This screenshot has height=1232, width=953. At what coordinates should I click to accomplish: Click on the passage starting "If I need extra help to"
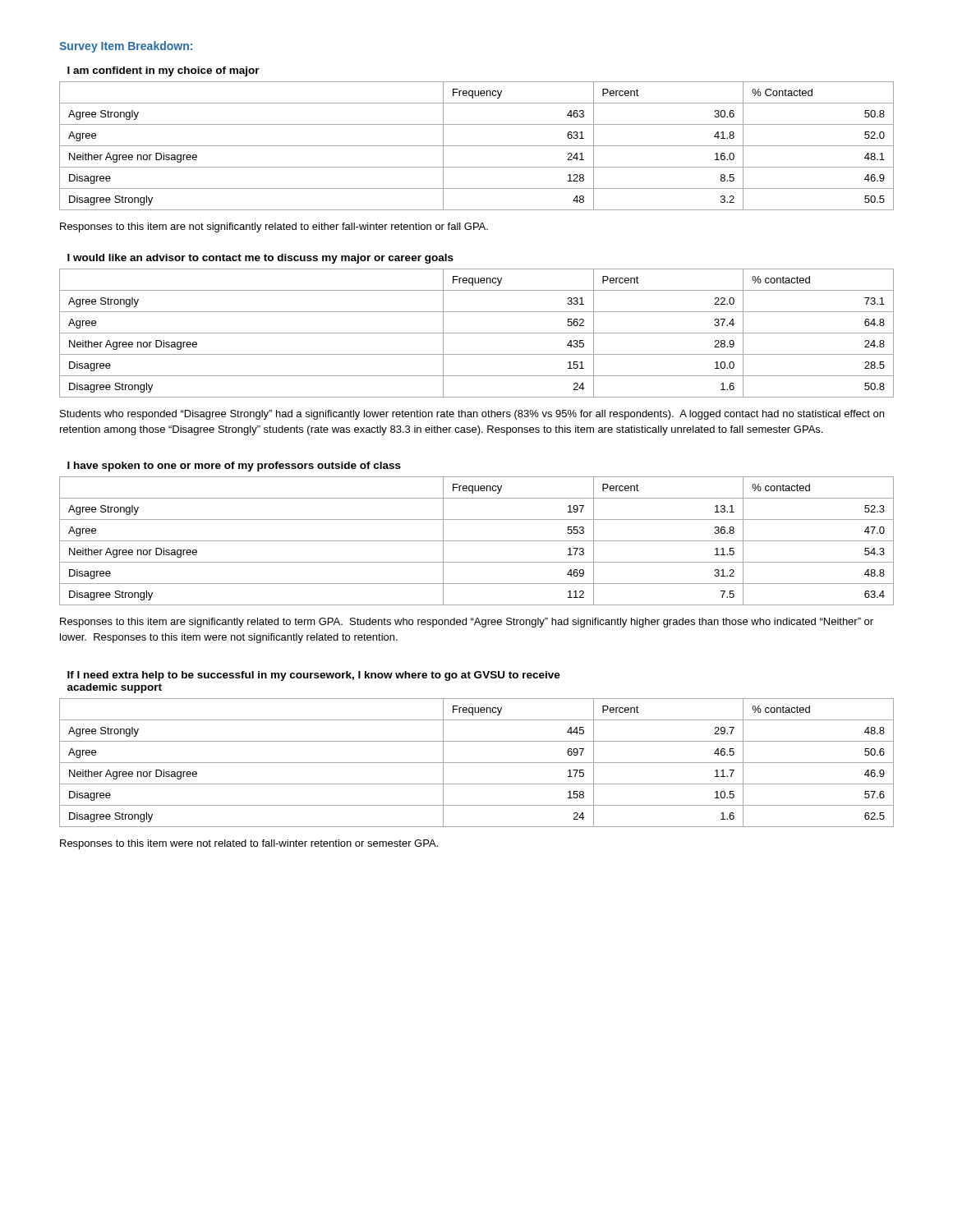310,680
